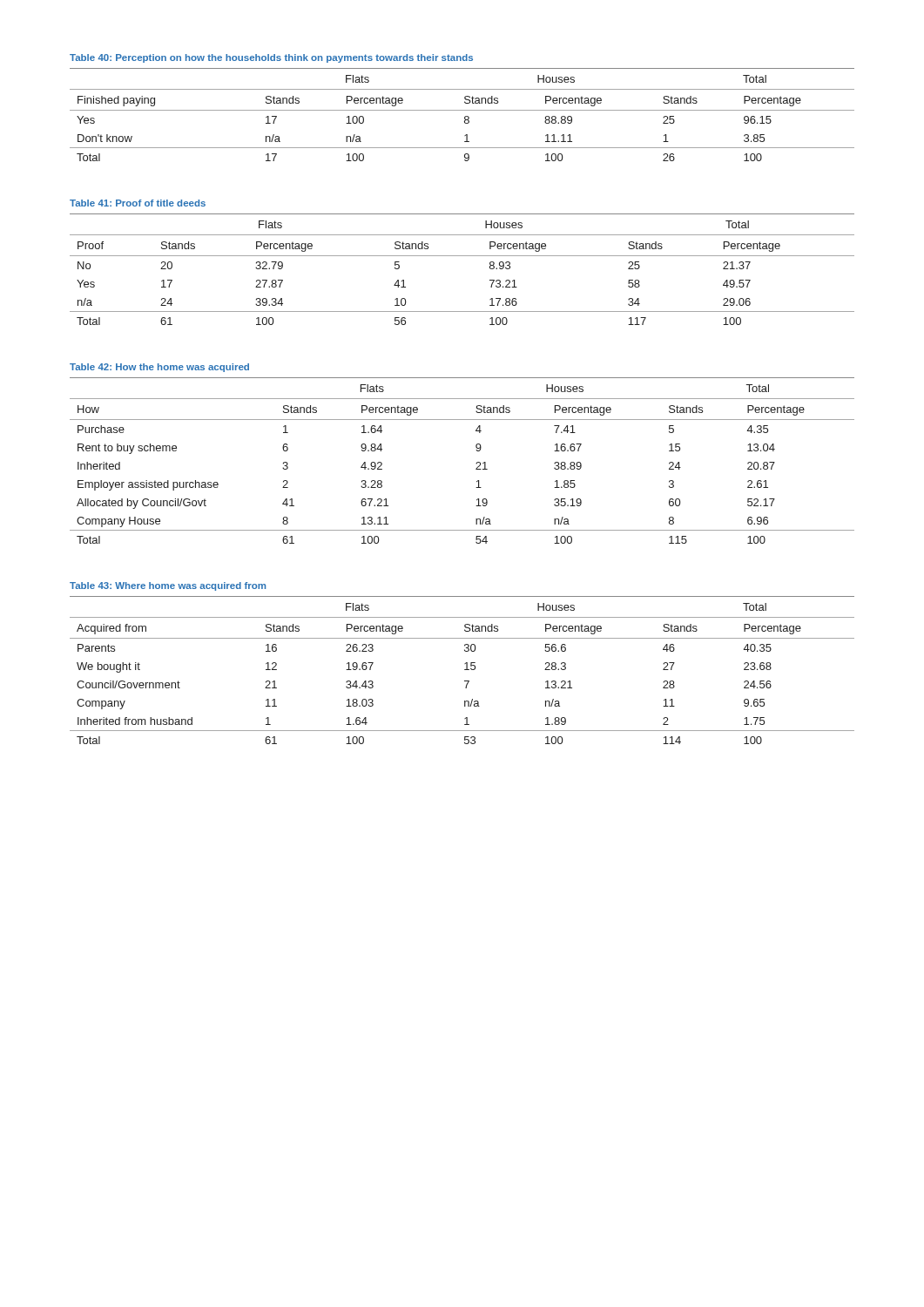Locate the passage starting "Table 41: Proof of title deeds"
The width and height of the screenshot is (924, 1307).
[x=138, y=203]
